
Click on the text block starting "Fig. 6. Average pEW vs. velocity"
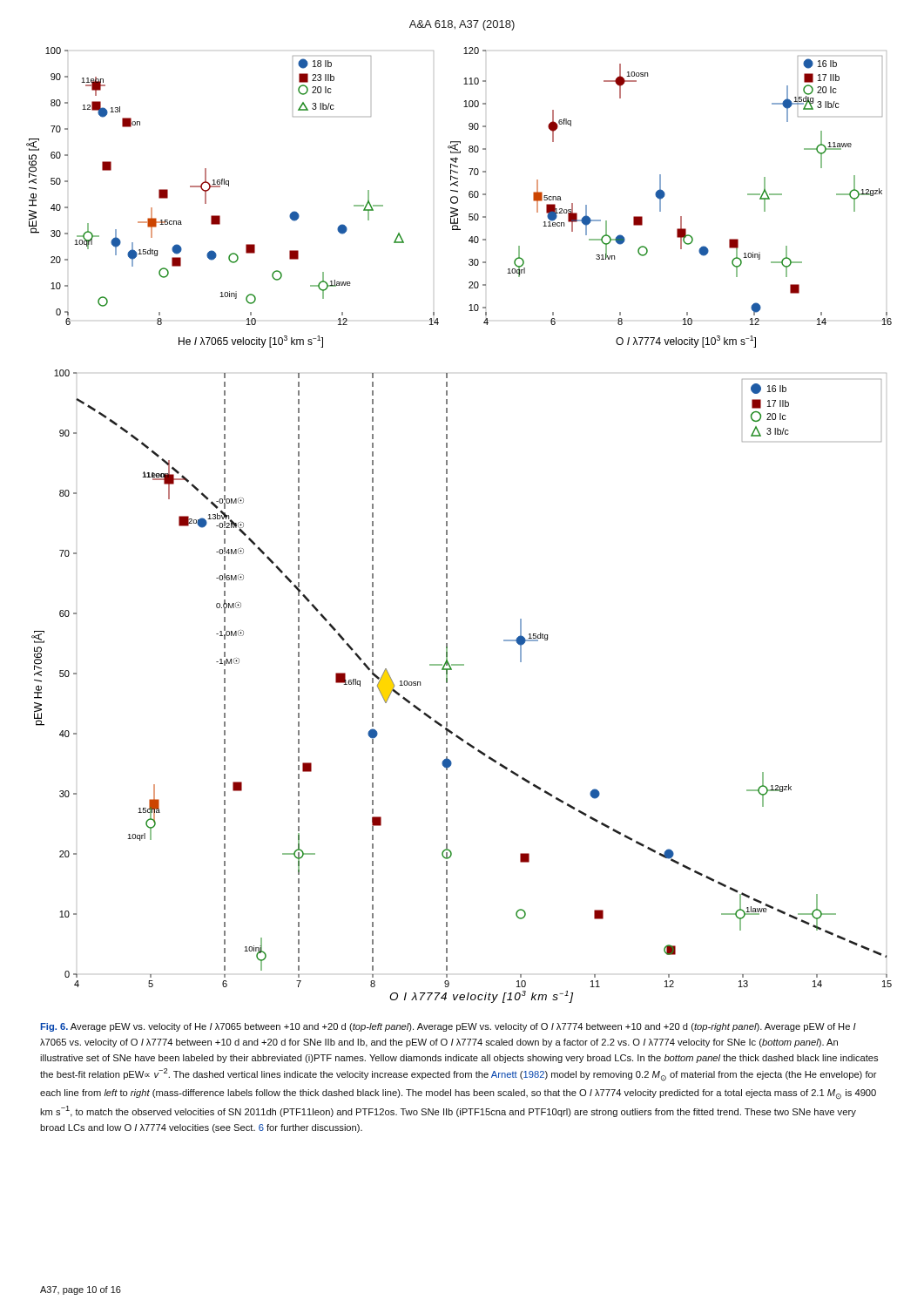click(459, 1077)
